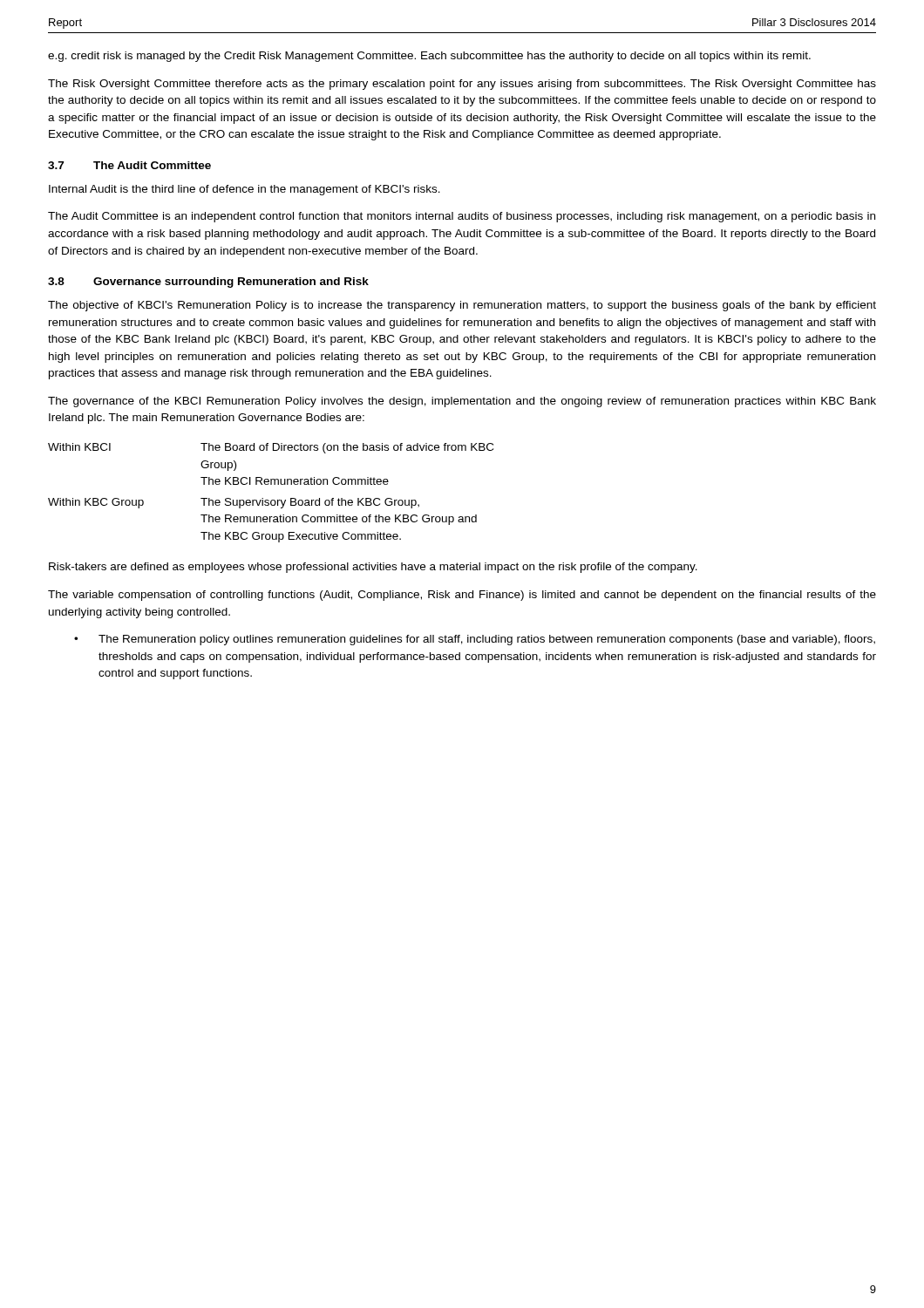Find the block on this page that starts "Risk-takers are defined as employees whose"
Viewport: 924px width, 1308px height.
pos(462,567)
